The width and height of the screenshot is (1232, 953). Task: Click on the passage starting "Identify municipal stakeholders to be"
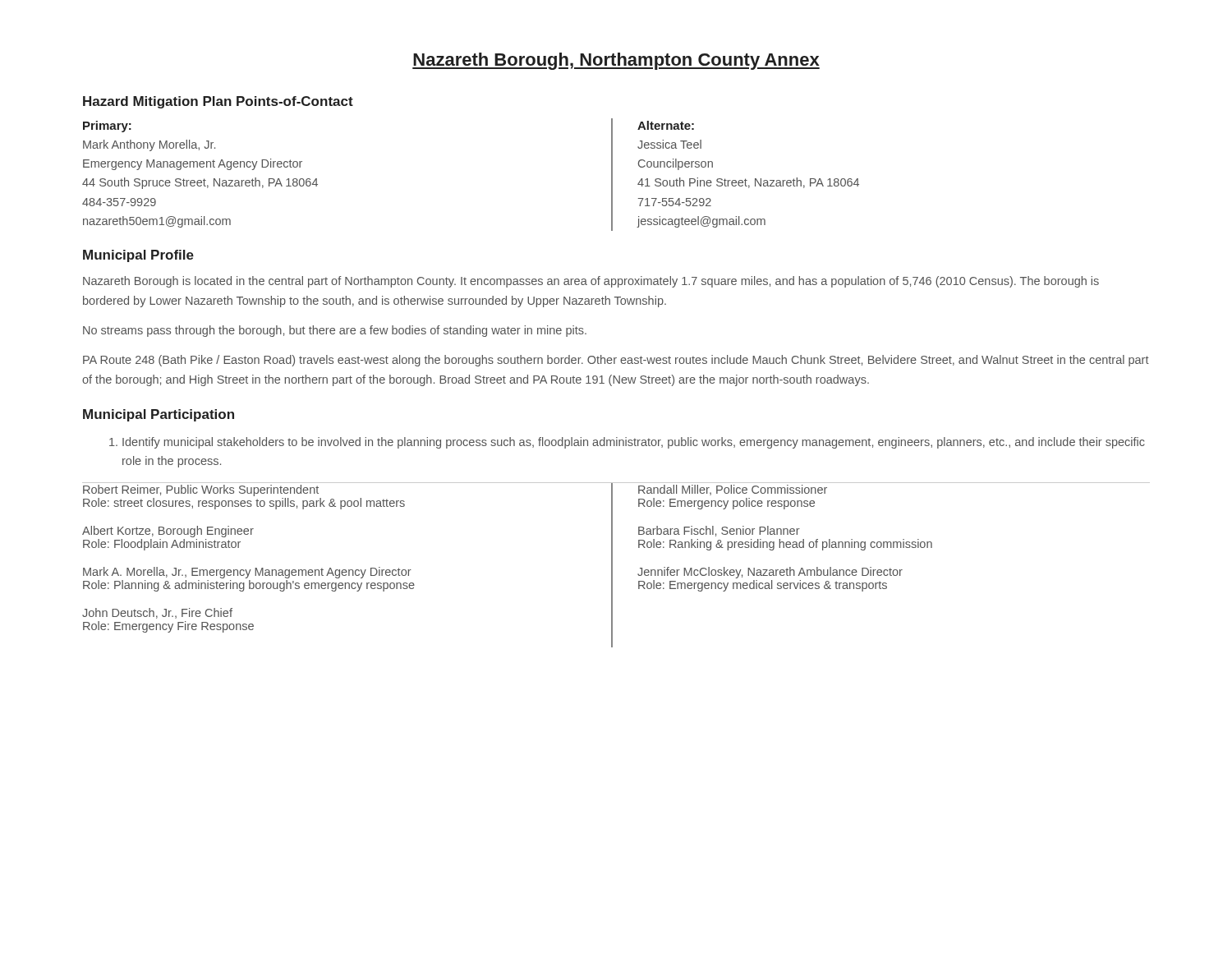click(x=624, y=452)
